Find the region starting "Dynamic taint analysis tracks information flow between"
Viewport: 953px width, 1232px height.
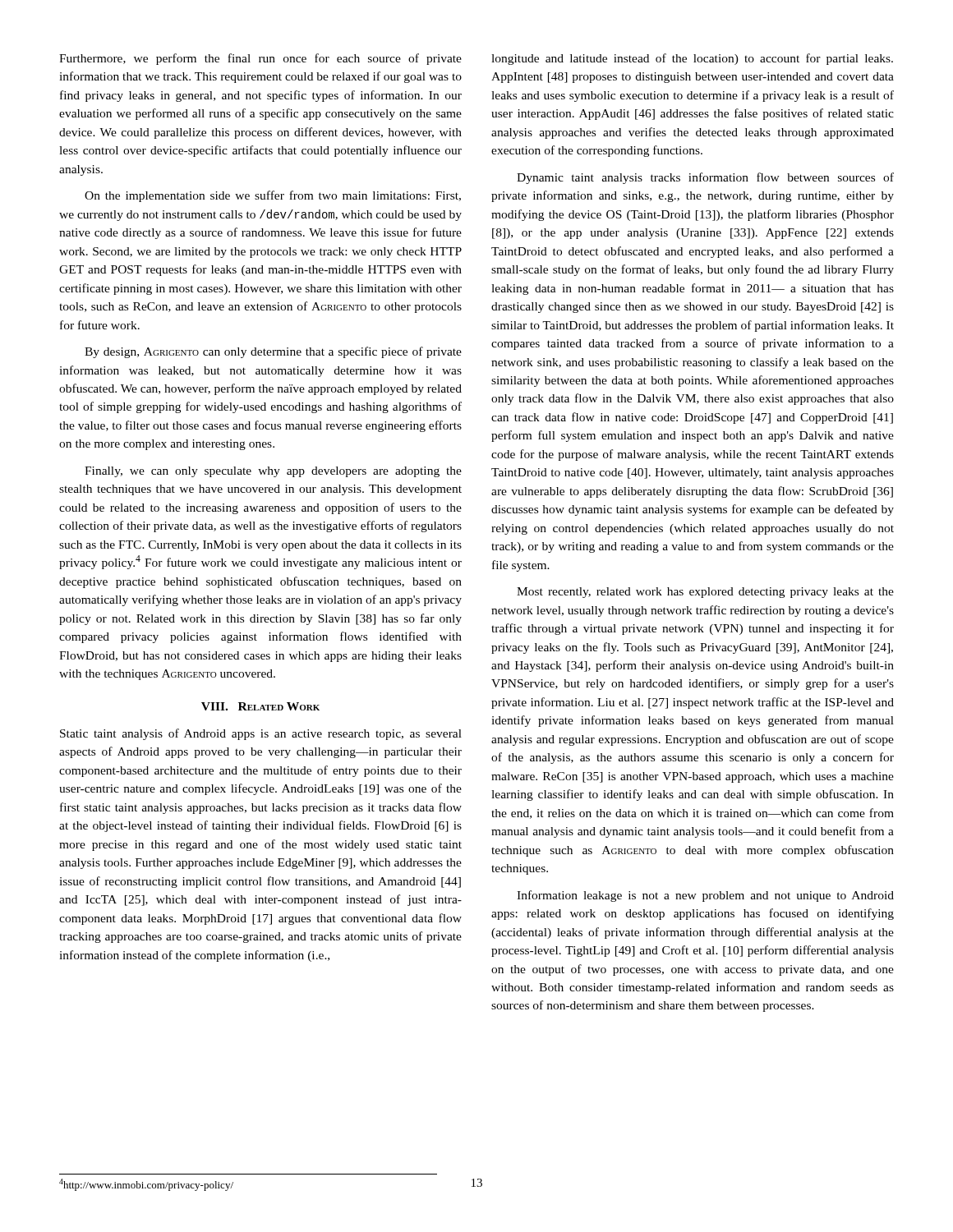[x=693, y=371]
